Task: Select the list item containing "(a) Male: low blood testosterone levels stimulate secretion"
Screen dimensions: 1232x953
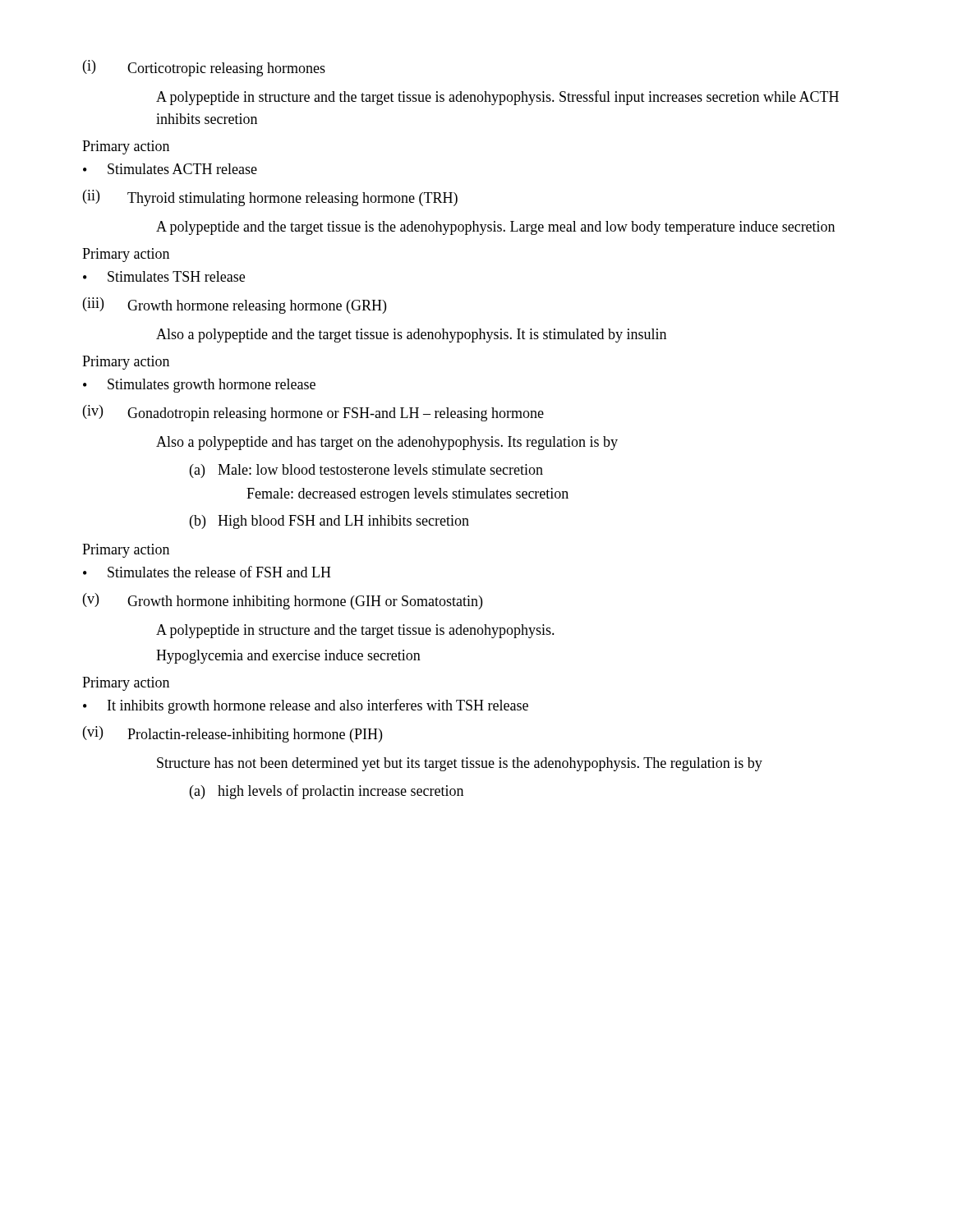Action: point(522,482)
